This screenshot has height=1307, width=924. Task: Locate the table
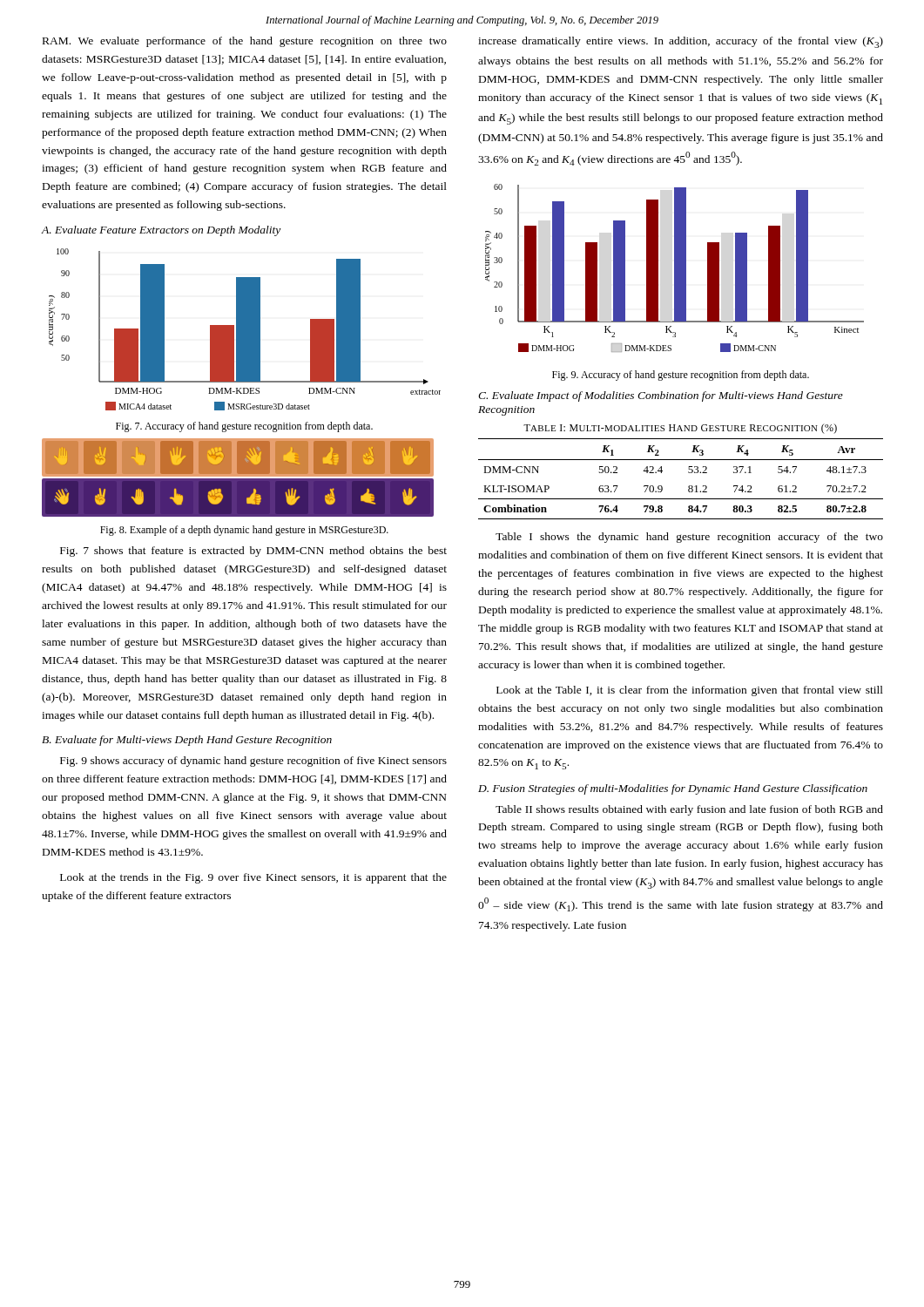(681, 471)
